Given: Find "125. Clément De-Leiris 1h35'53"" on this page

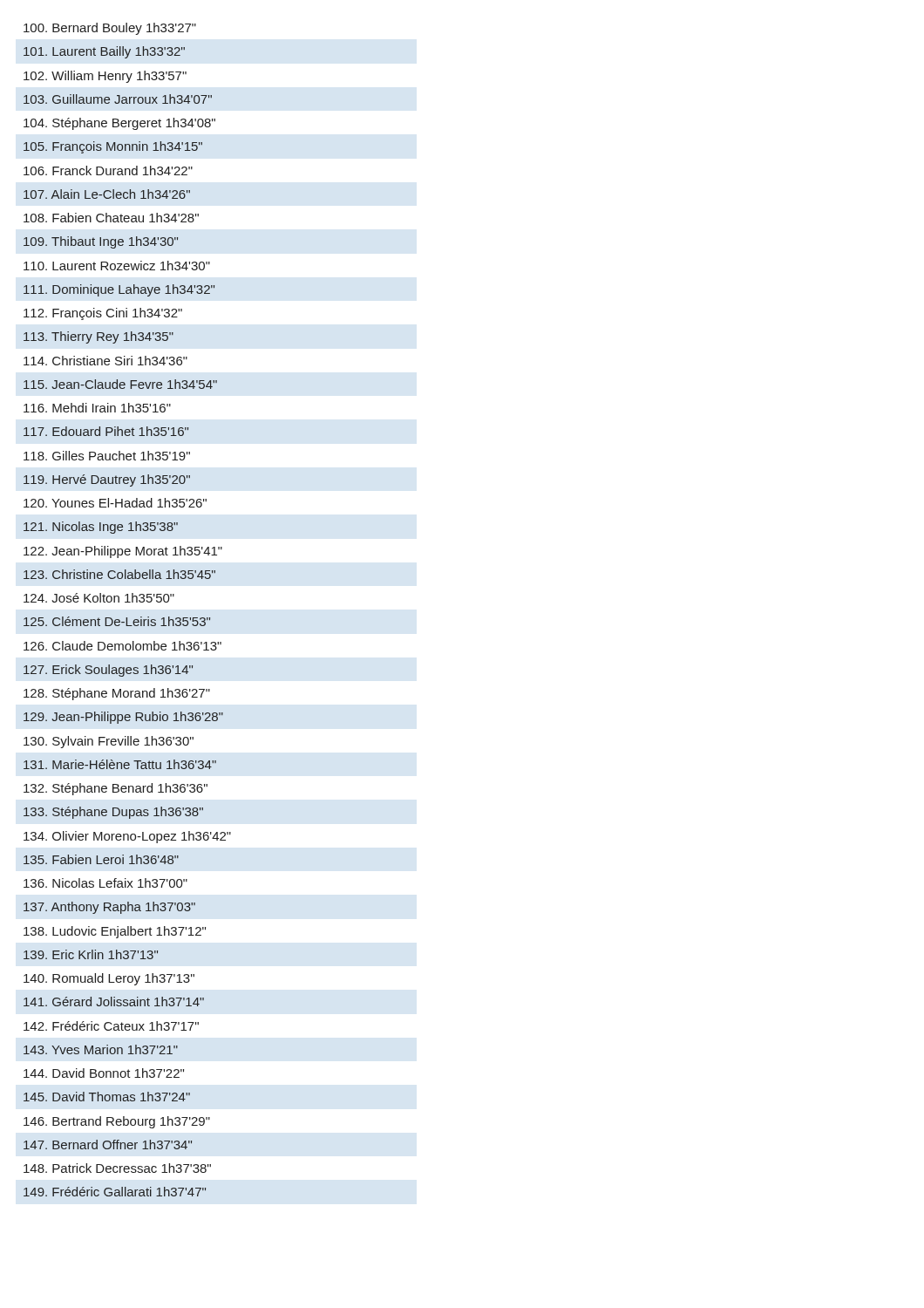Looking at the screenshot, I should coord(117,621).
